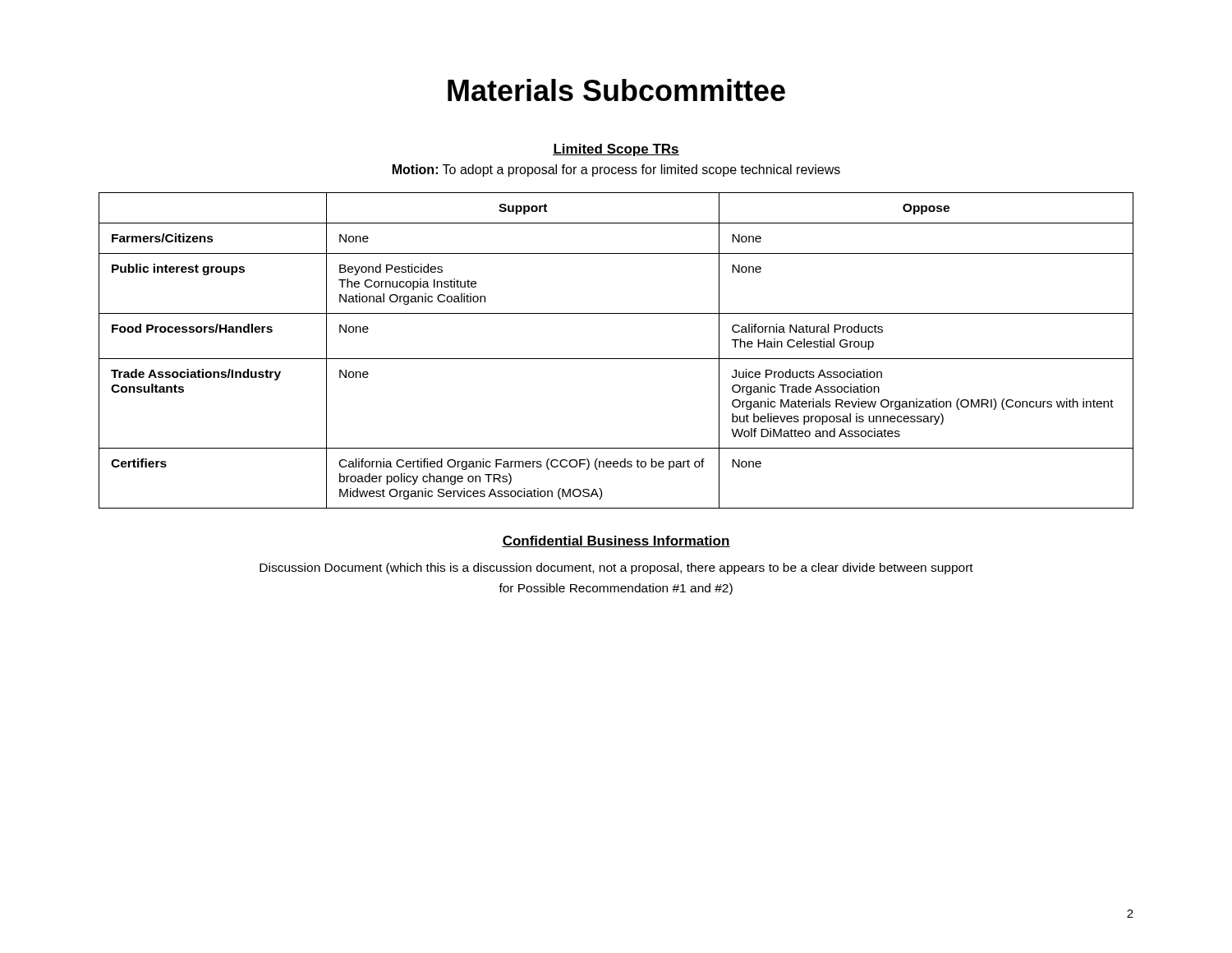Click on the table containing "Food Processors/Handlers"
Image resolution: width=1232 pixels, height=953 pixels.
pyautogui.click(x=616, y=350)
